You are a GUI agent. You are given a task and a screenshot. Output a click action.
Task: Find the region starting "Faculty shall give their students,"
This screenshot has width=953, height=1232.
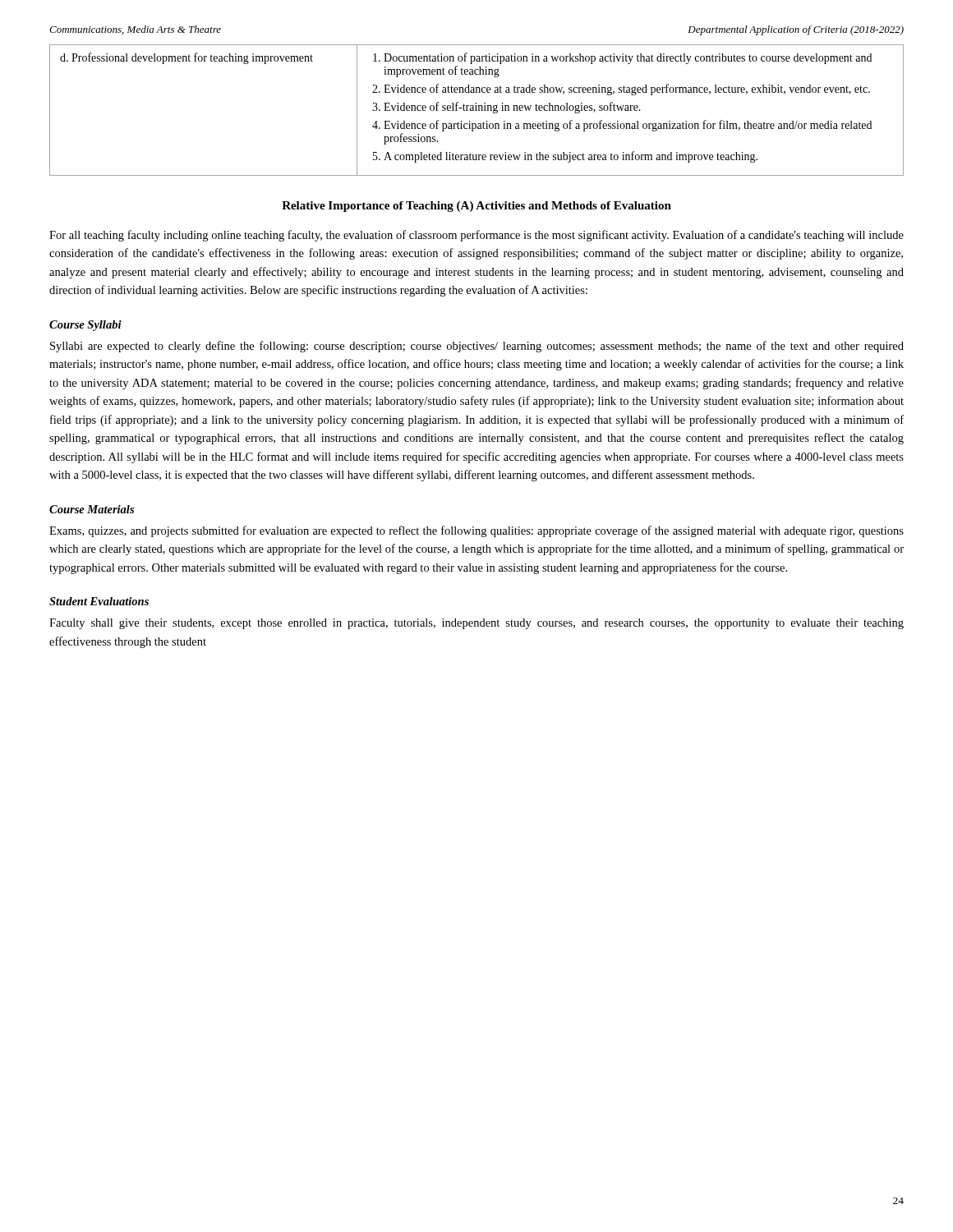click(x=476, y=632)
